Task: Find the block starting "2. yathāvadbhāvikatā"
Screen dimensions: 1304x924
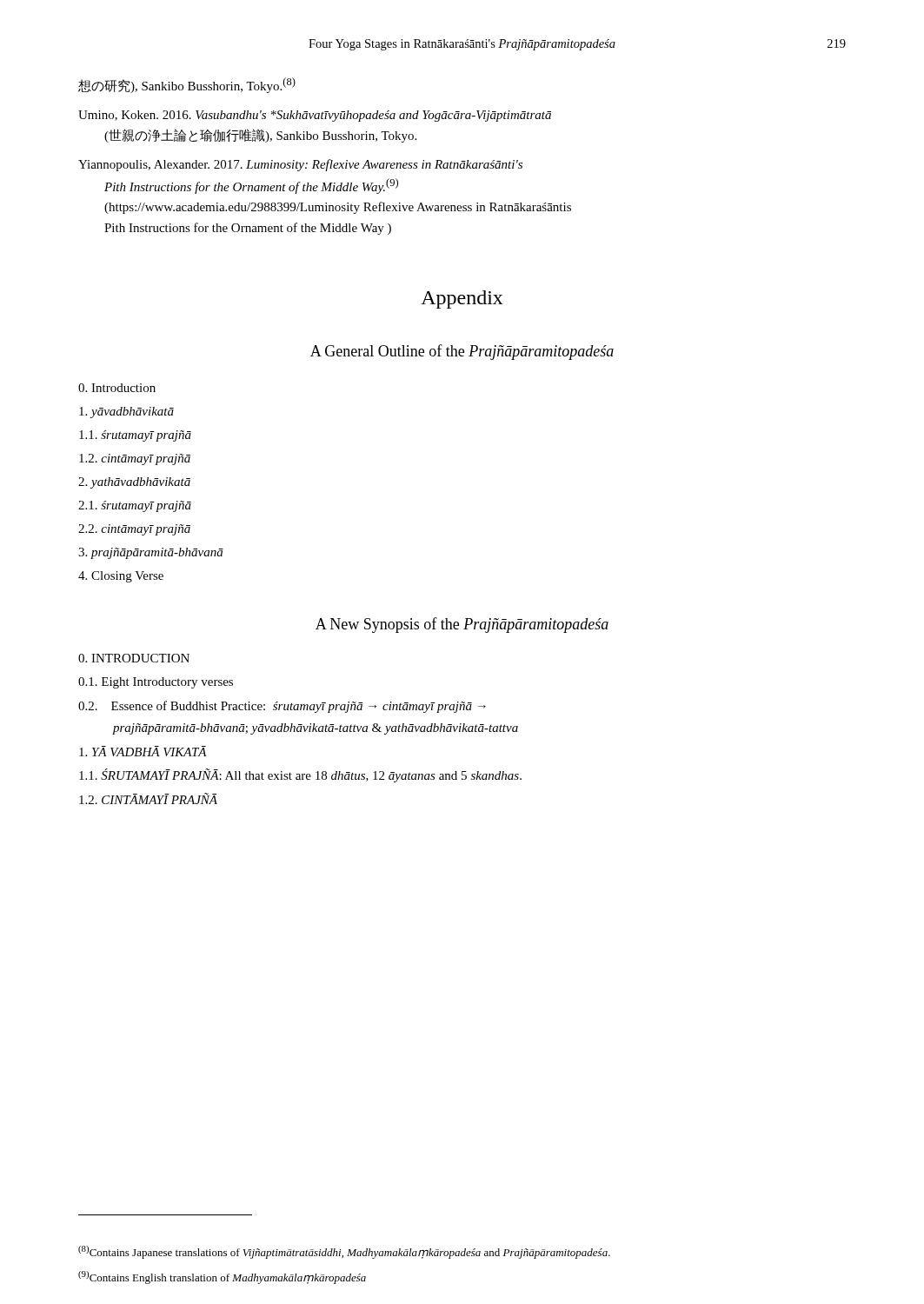Action: click(x=134, y=481)
